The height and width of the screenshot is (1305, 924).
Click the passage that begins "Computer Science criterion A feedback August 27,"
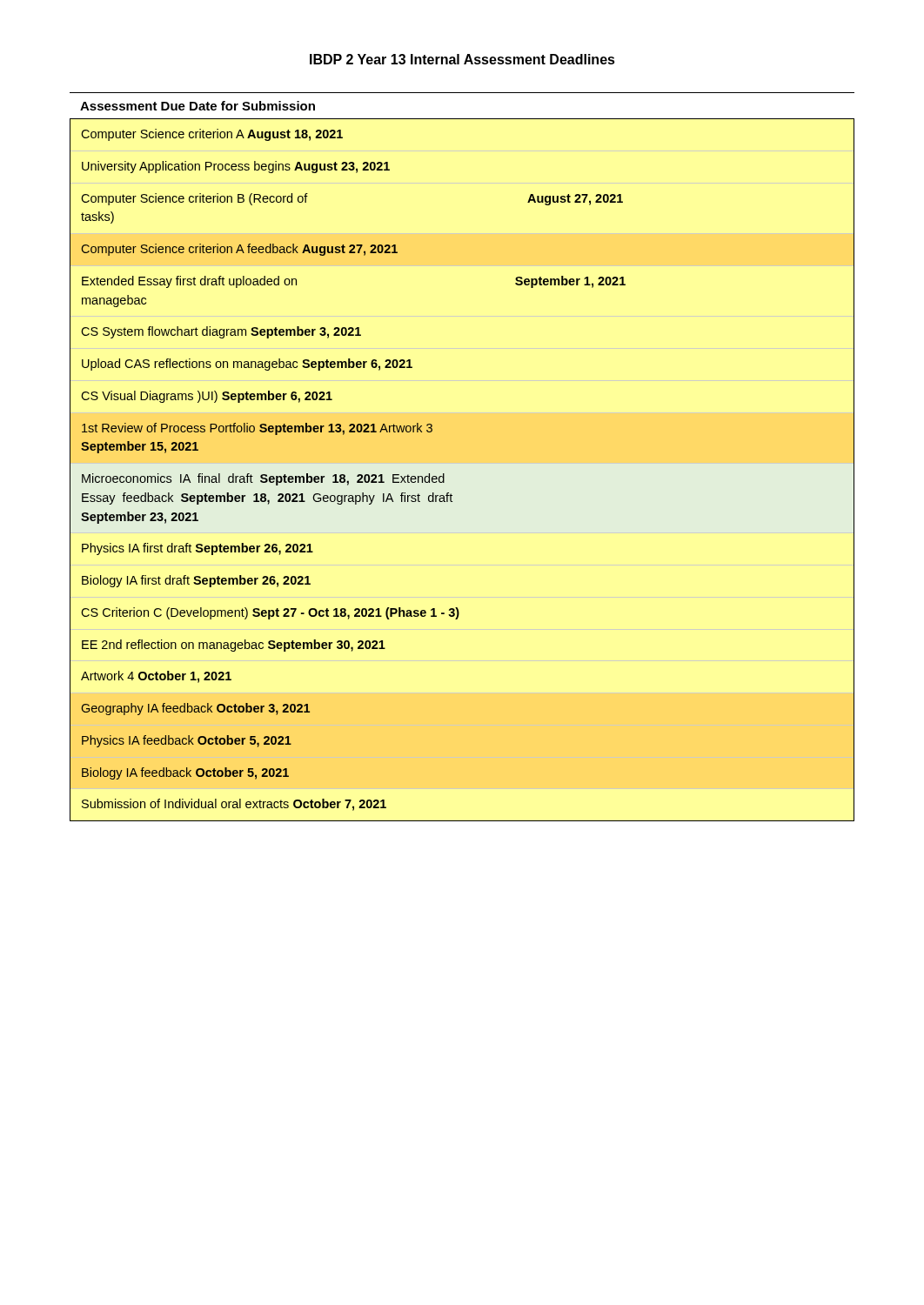239,249
